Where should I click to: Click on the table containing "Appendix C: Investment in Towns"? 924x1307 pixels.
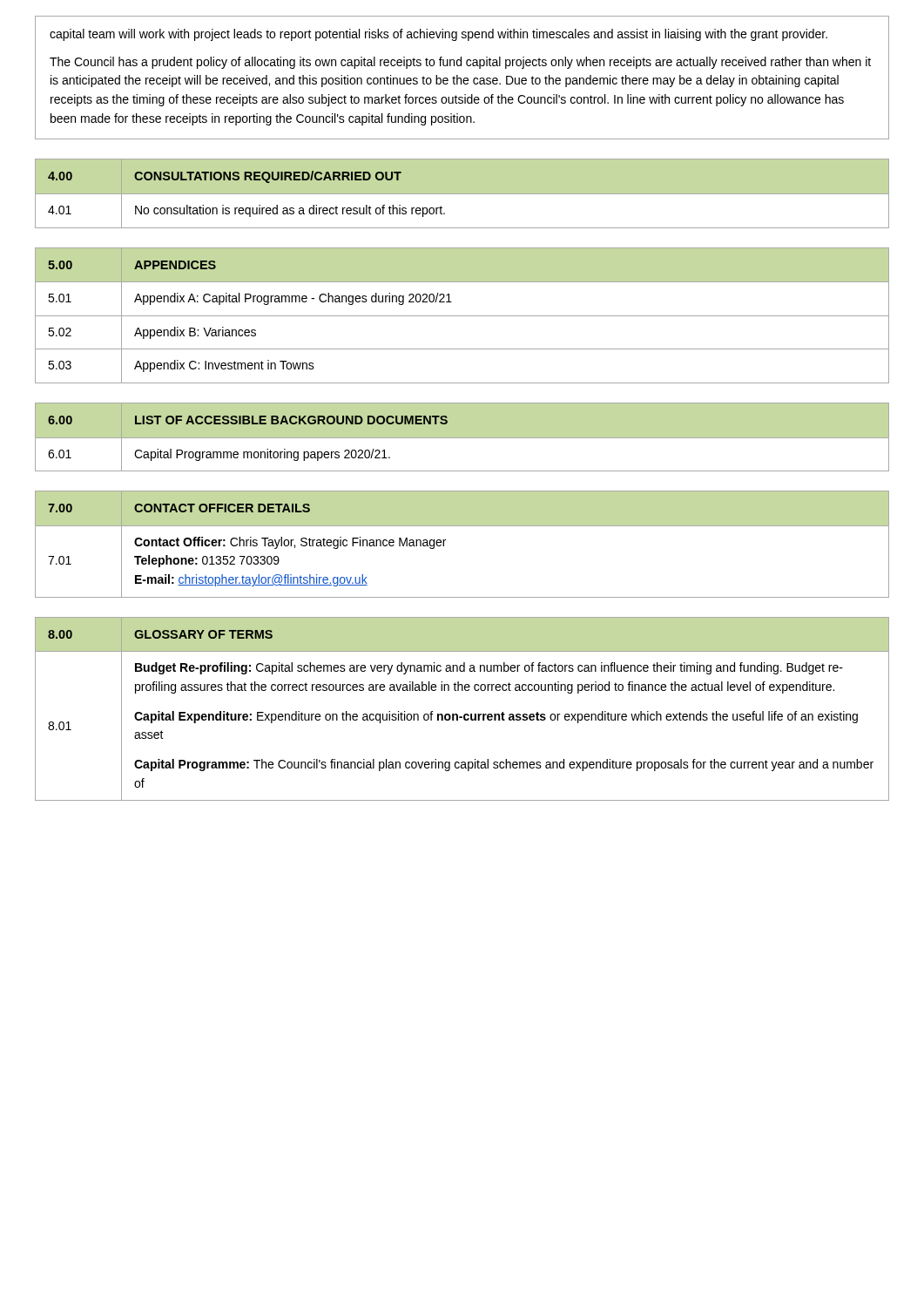coord(462,315)
